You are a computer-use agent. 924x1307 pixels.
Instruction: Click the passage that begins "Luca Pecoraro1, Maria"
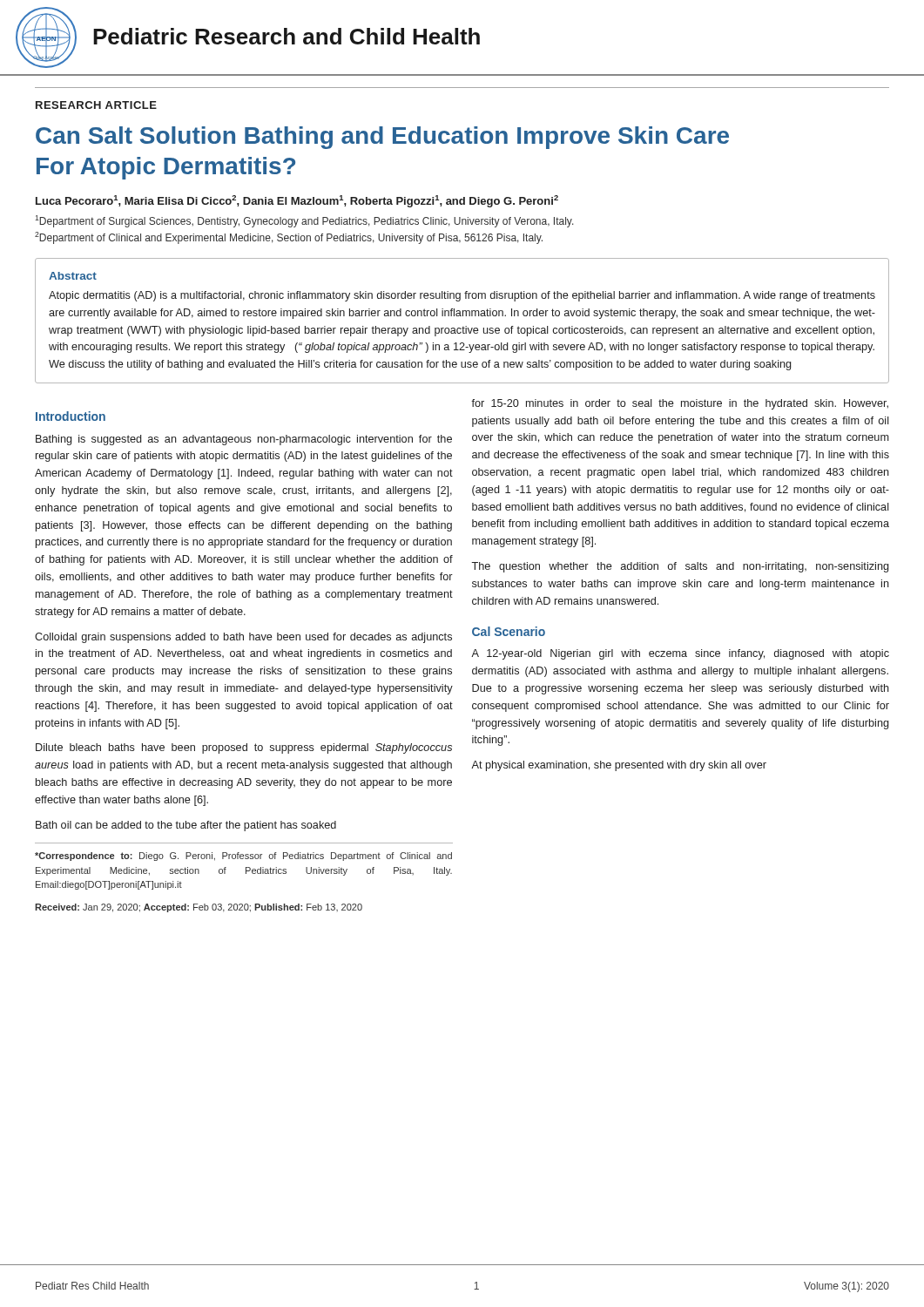point(297,201)
